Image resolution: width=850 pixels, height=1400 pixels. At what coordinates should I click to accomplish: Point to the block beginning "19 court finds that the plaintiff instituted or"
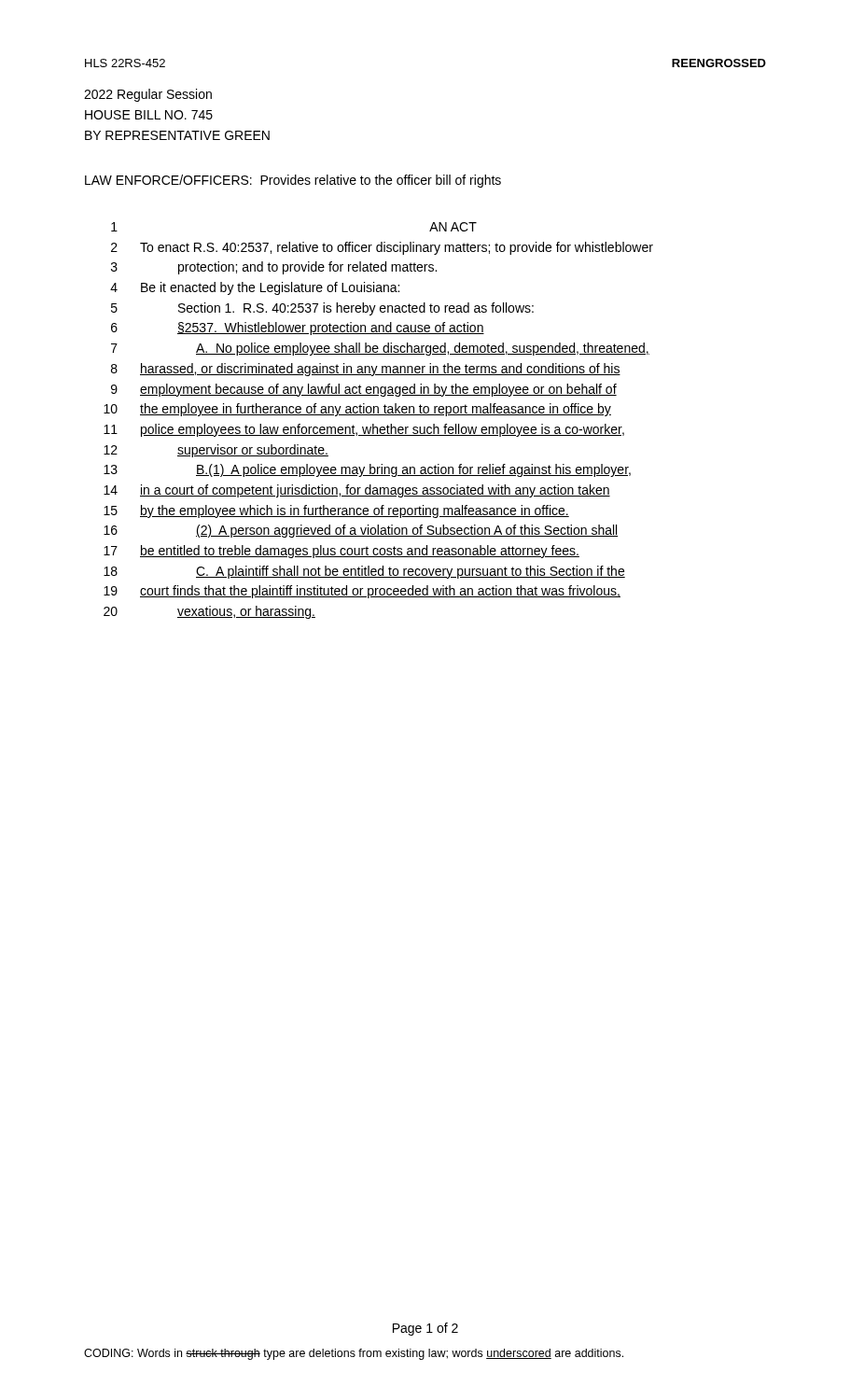425,592
